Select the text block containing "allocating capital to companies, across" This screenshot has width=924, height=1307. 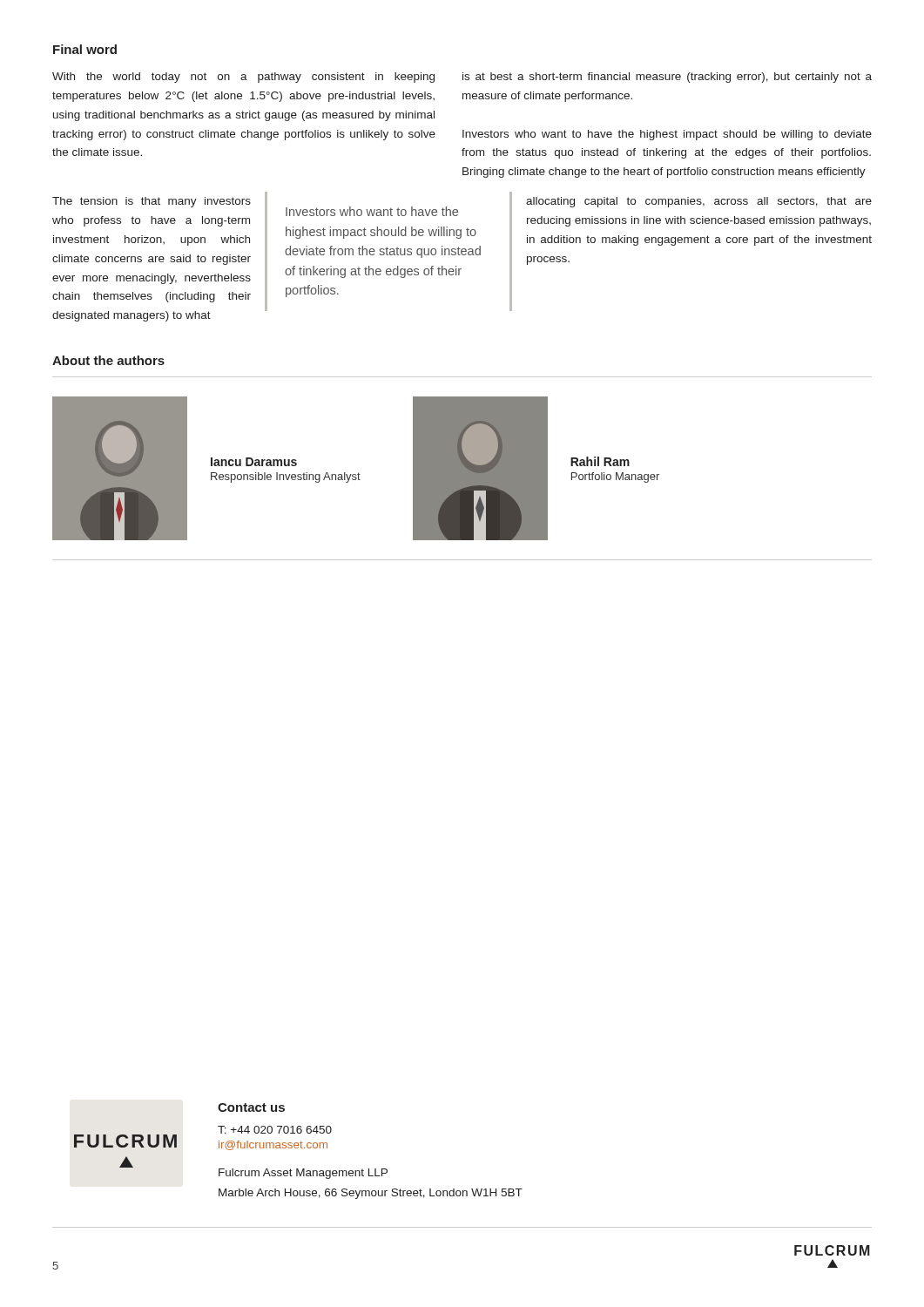(699, 230)
